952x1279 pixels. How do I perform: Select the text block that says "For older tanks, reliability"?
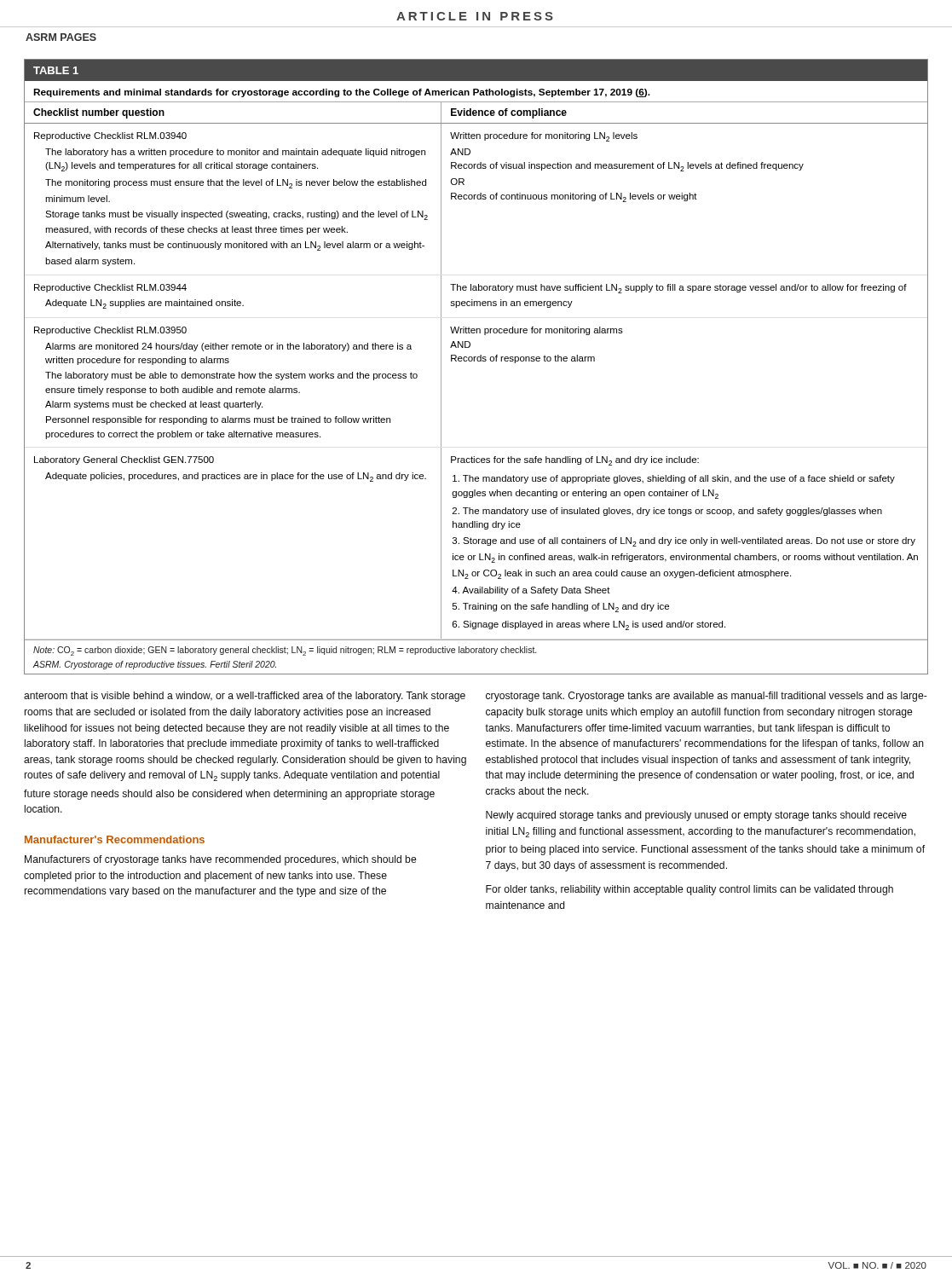tap(689, 897)
